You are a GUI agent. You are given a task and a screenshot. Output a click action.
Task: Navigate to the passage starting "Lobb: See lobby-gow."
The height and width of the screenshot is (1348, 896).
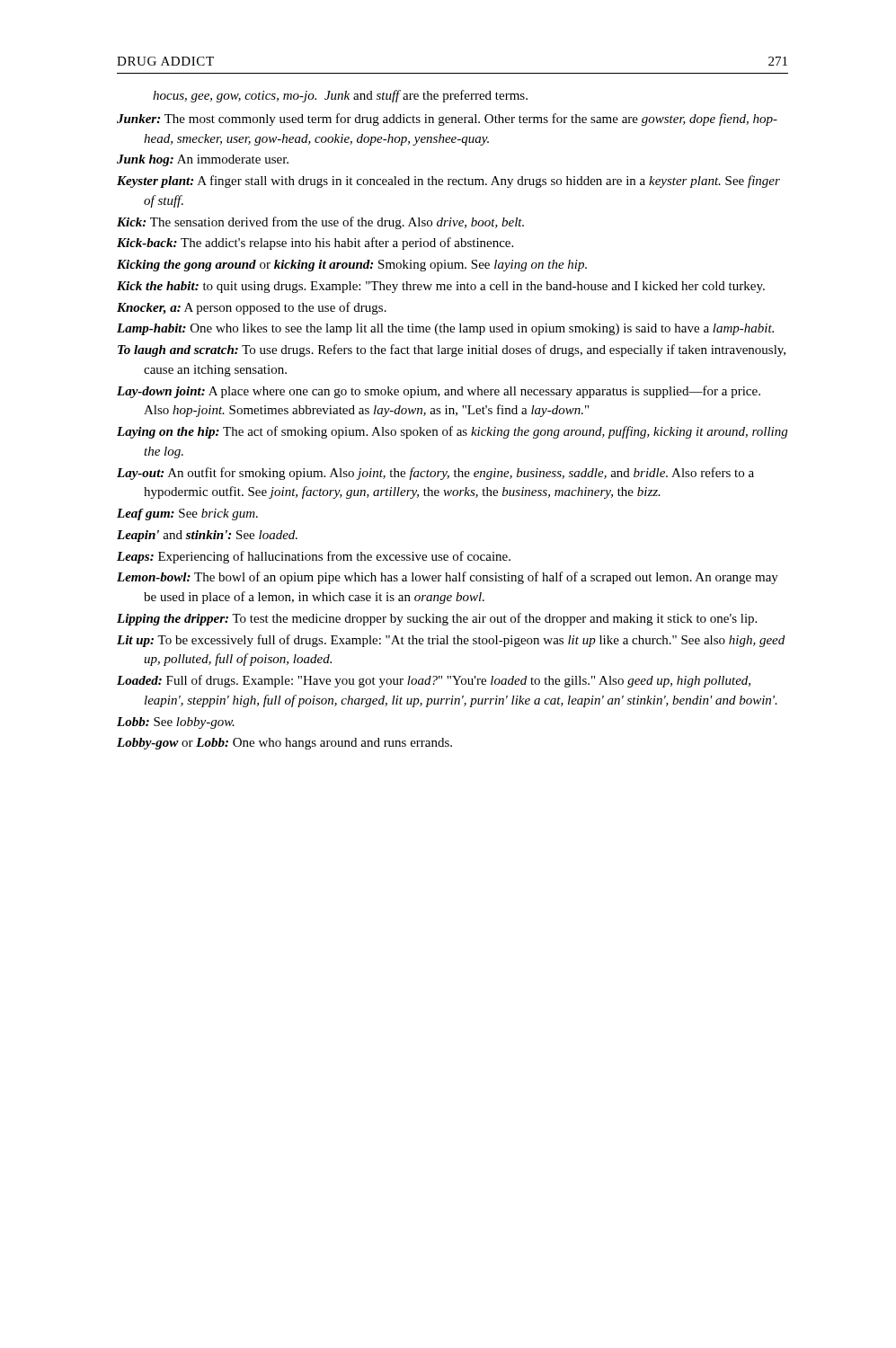[176, 721]
